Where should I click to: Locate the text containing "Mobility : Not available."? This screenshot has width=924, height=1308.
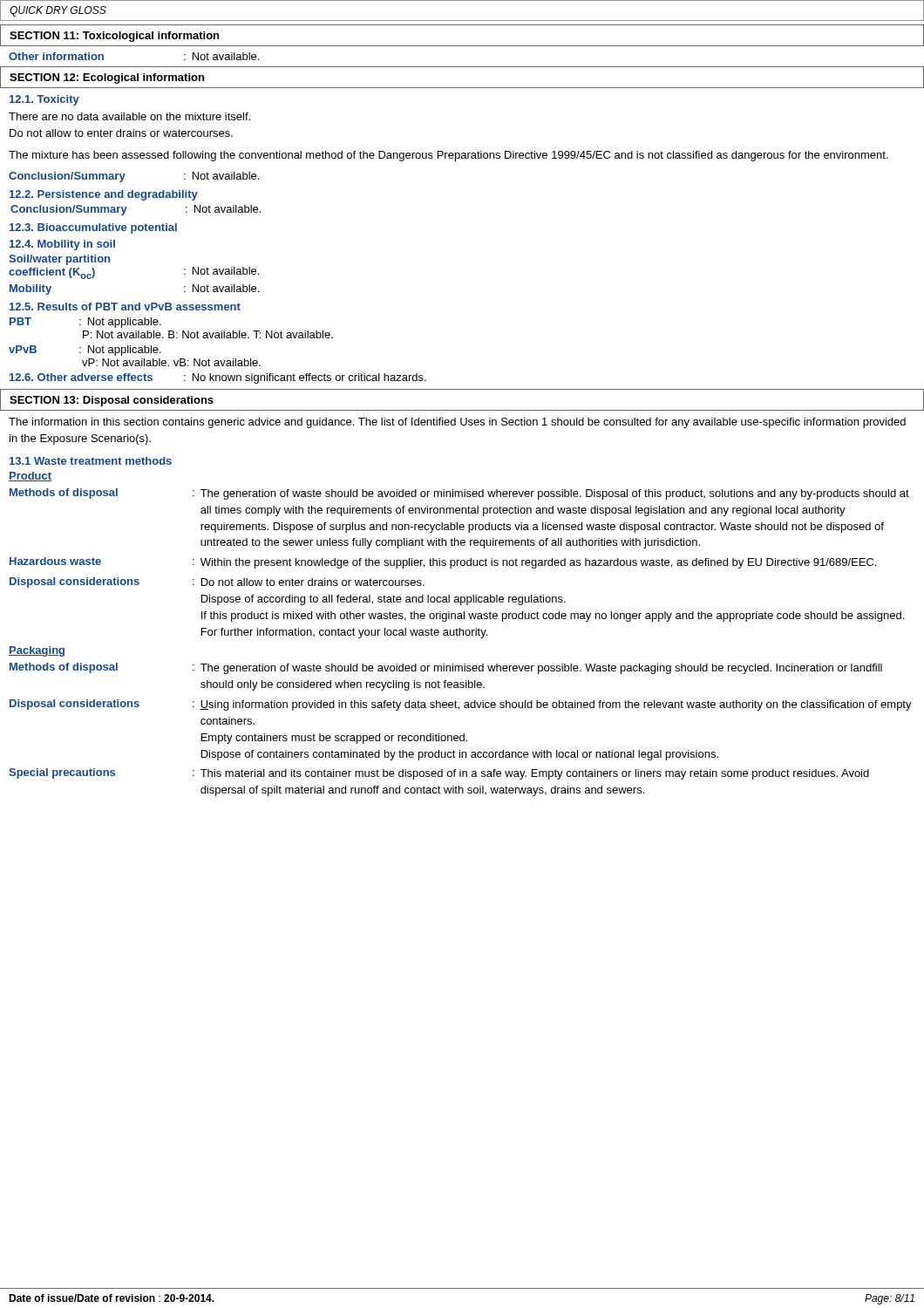[x=27, y=289]
